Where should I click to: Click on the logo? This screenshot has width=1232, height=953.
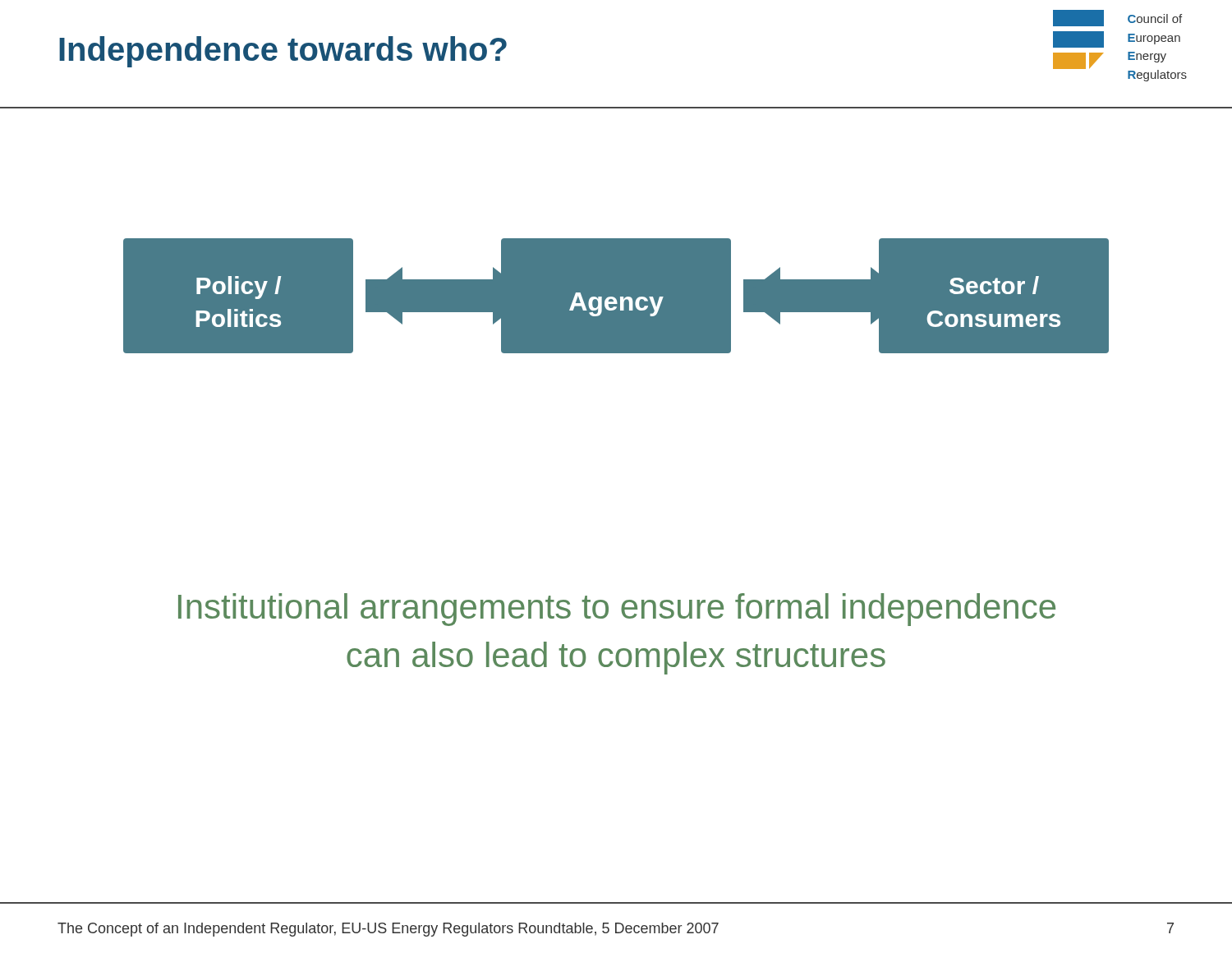[1120, 47]
